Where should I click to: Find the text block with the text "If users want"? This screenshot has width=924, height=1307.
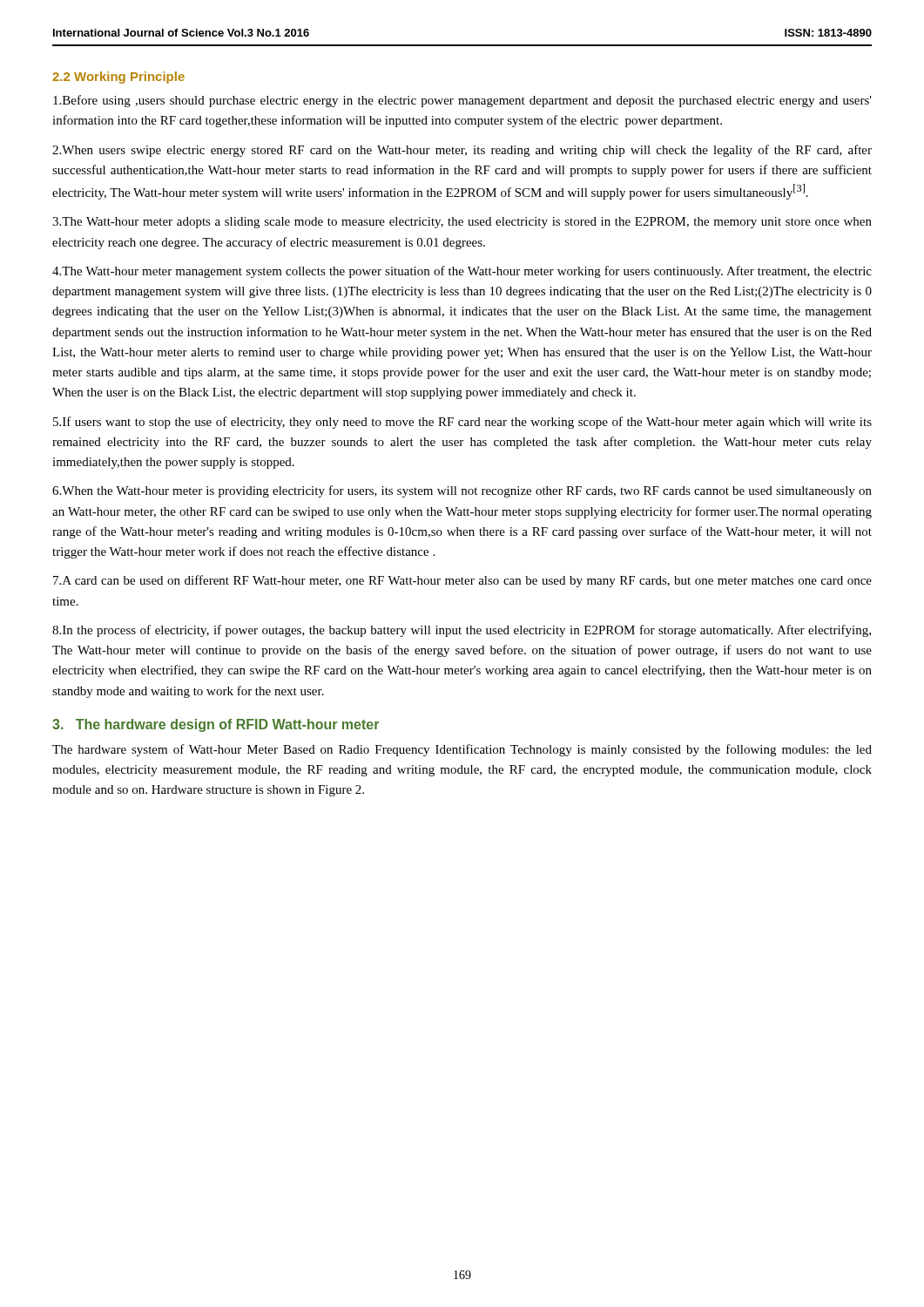click(x=462, y=442)
